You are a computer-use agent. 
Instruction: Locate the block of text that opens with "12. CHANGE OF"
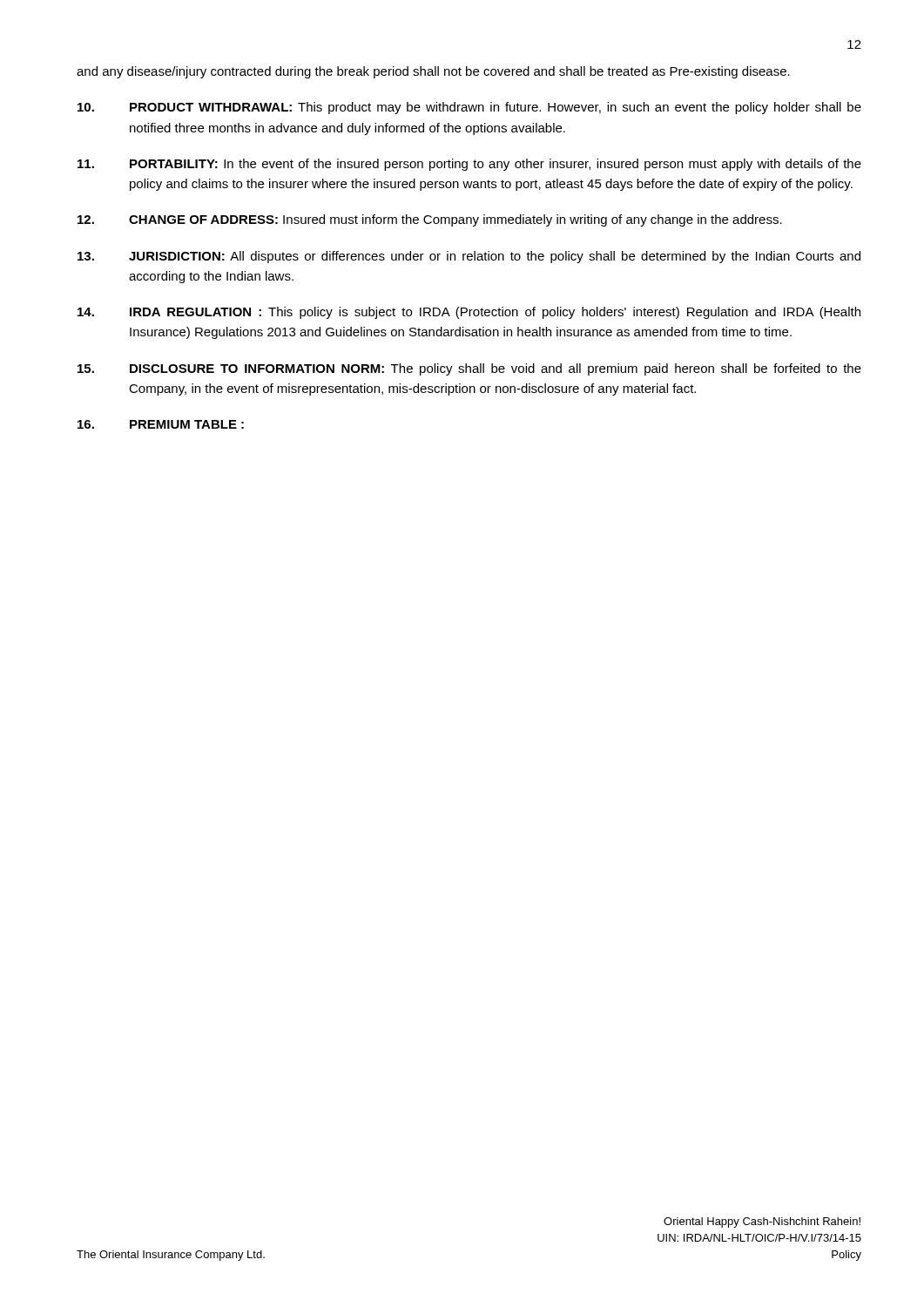click(x=469, y=220)
